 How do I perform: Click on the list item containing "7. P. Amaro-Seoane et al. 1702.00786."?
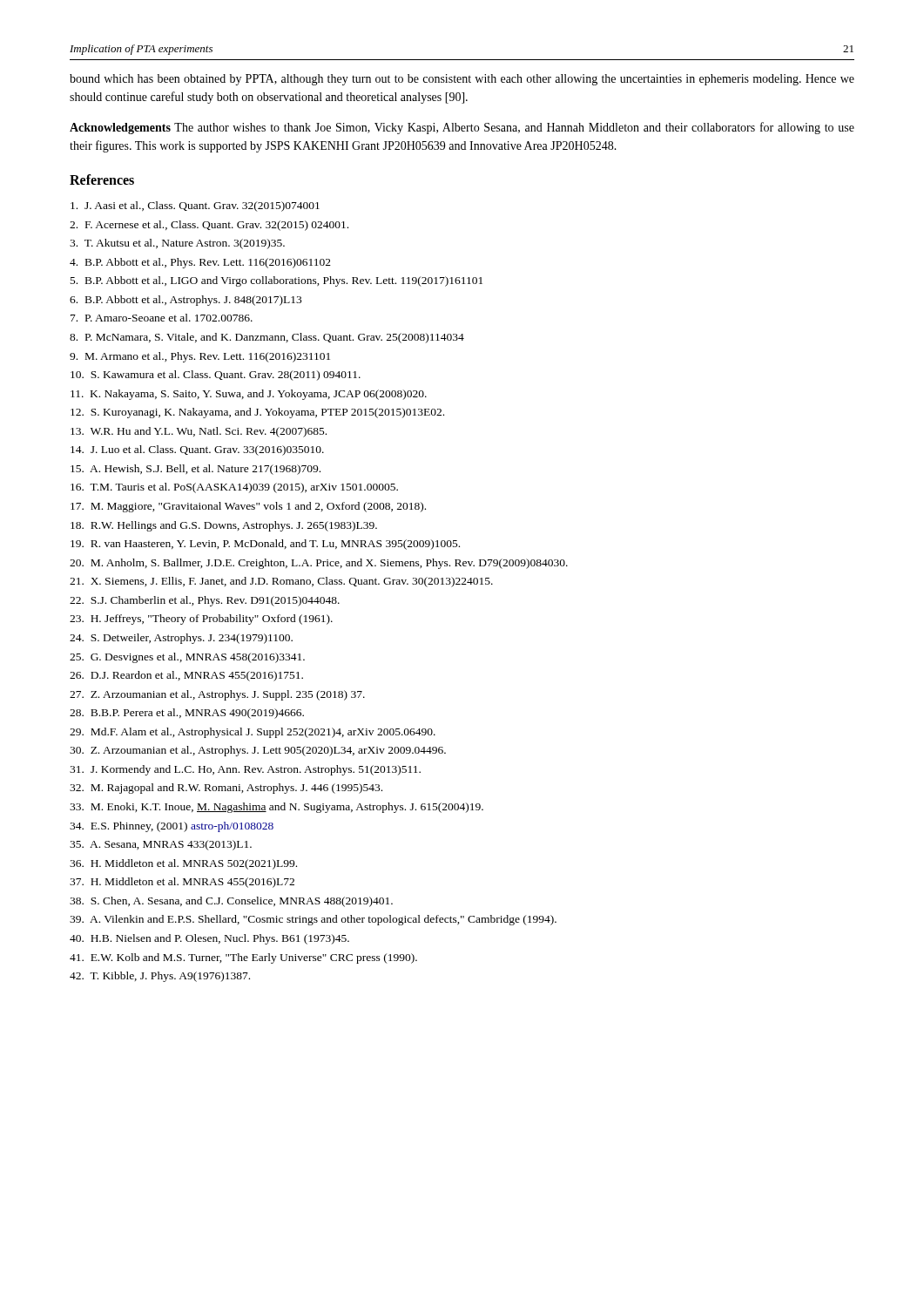161,318
